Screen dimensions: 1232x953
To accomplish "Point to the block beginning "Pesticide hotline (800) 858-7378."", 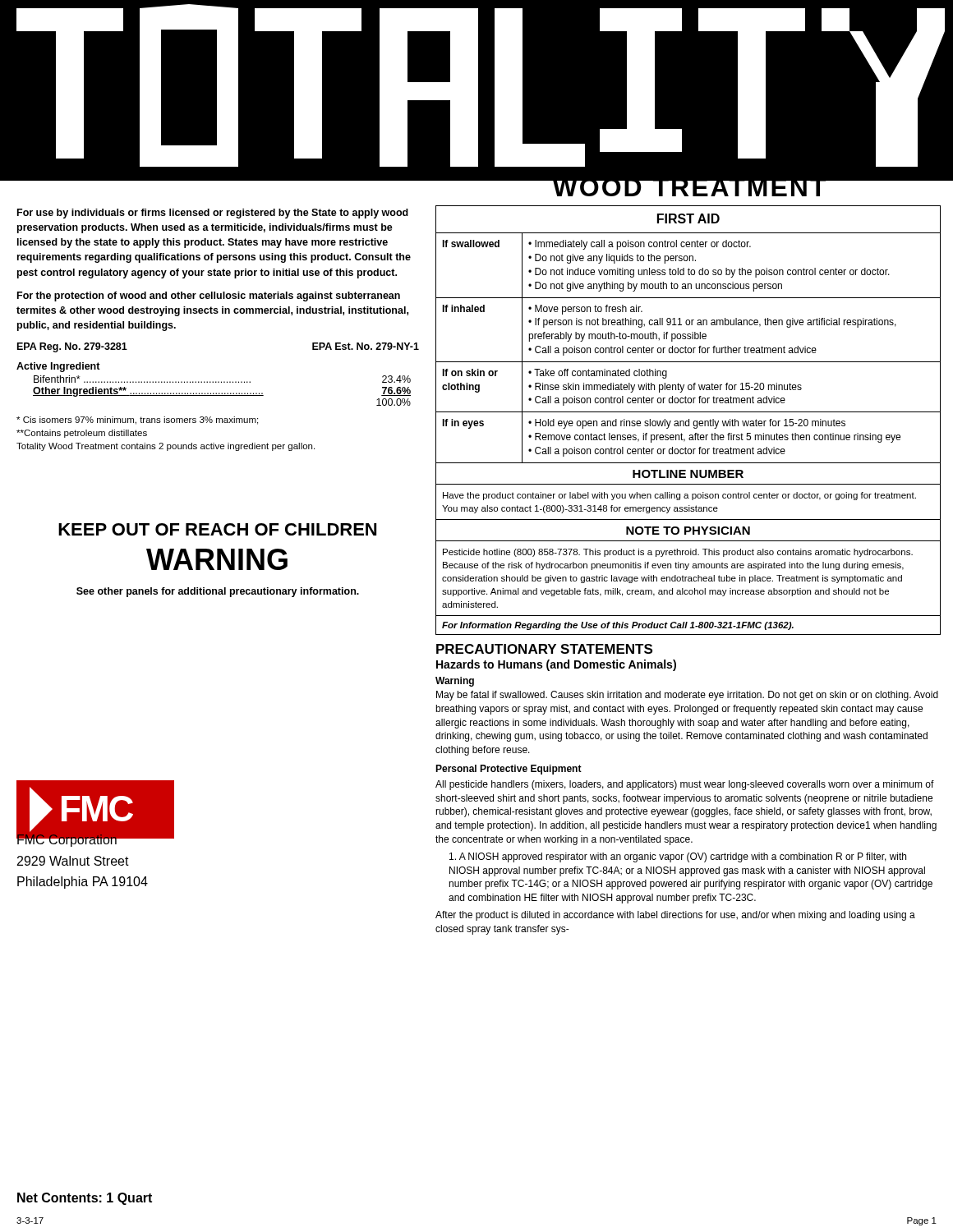I will click(x=678, y=578).
